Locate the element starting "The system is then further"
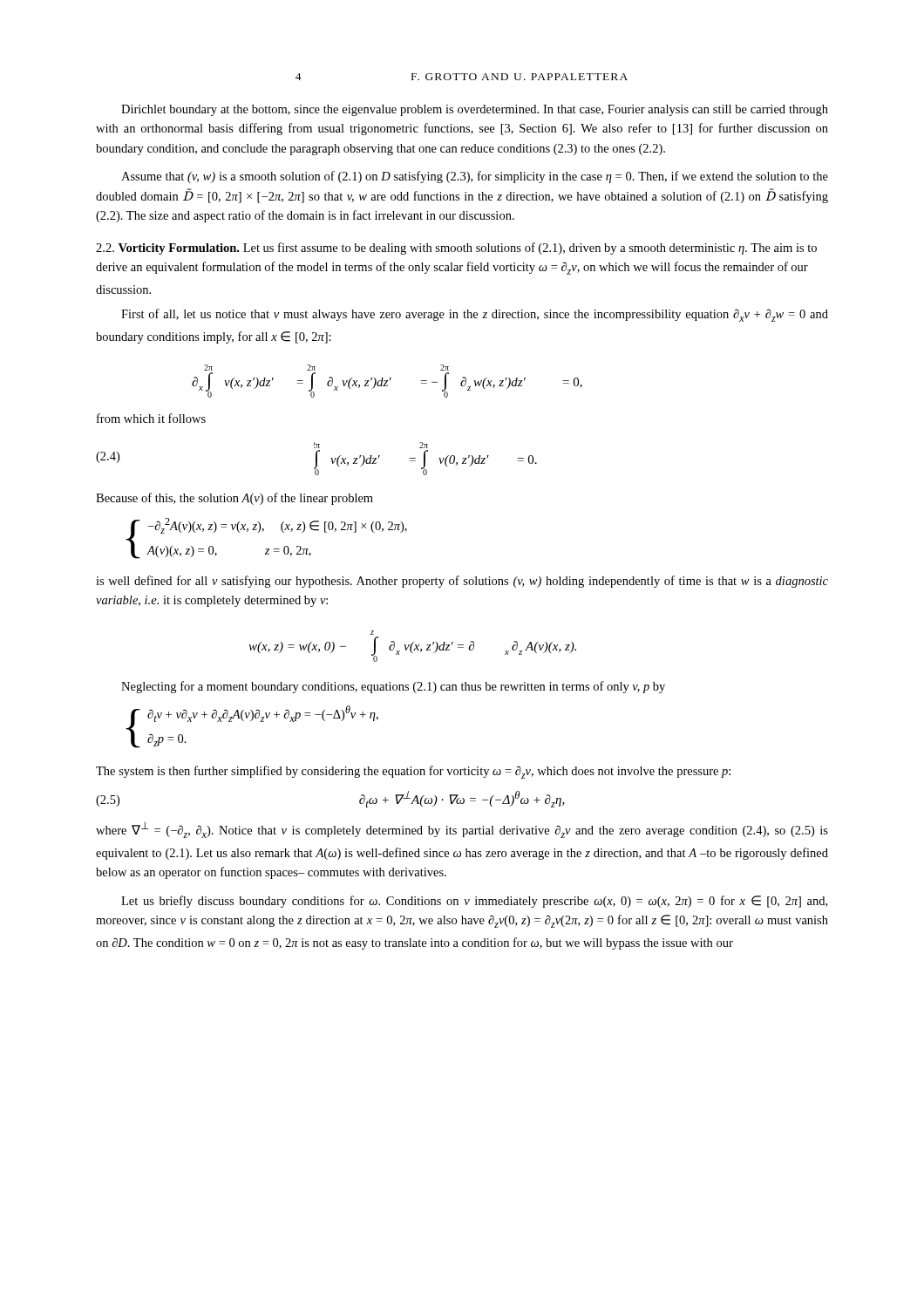 (462, 772)
